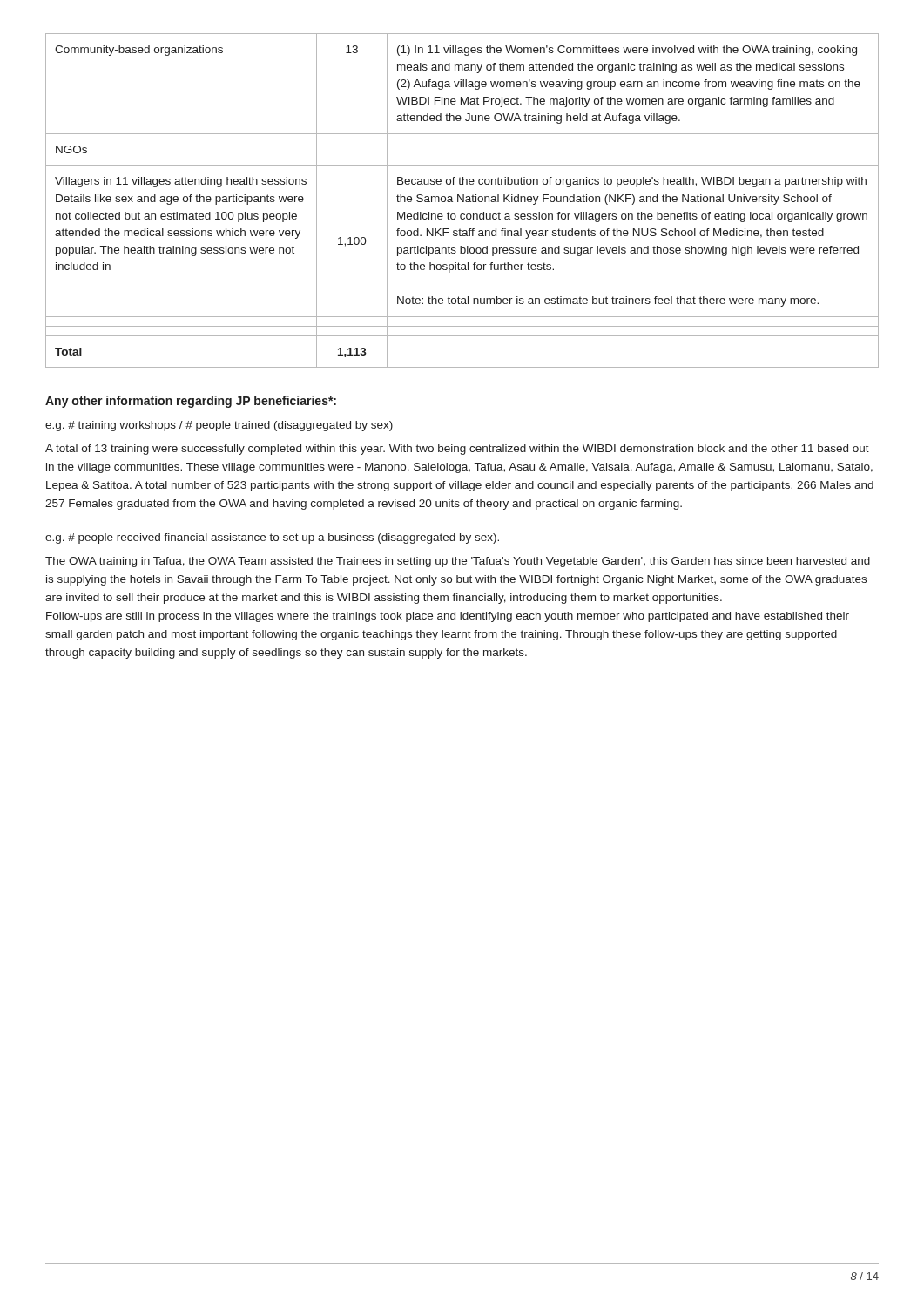Image resolution: width=924 pixels, height=1307 pixels.
Task: Find the table that mentions "Because of the contribution"
Action: tap(462, 201)
